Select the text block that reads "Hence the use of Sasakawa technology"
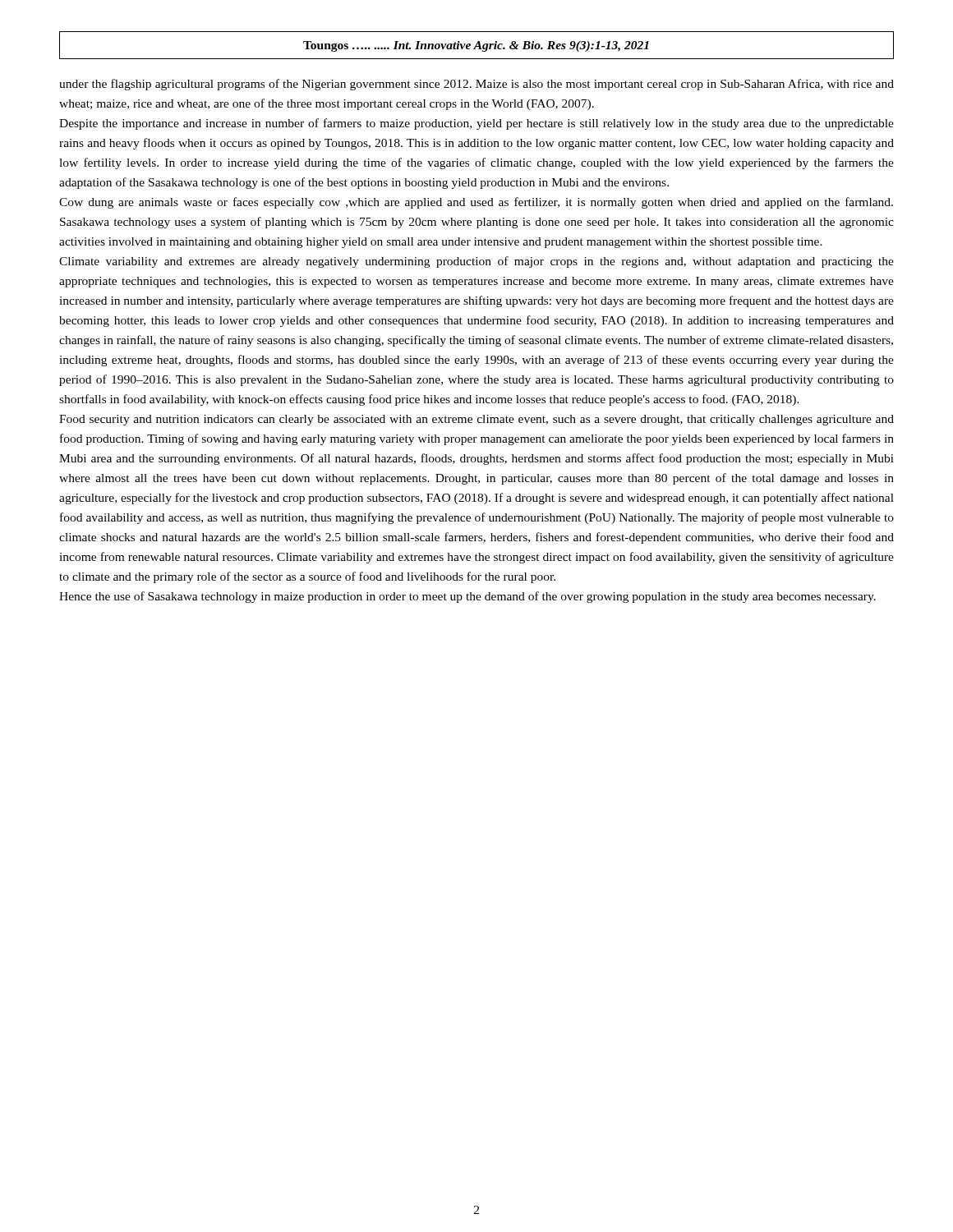The width and height of the screenshot is (953, 1232). [x=468, y=596]
